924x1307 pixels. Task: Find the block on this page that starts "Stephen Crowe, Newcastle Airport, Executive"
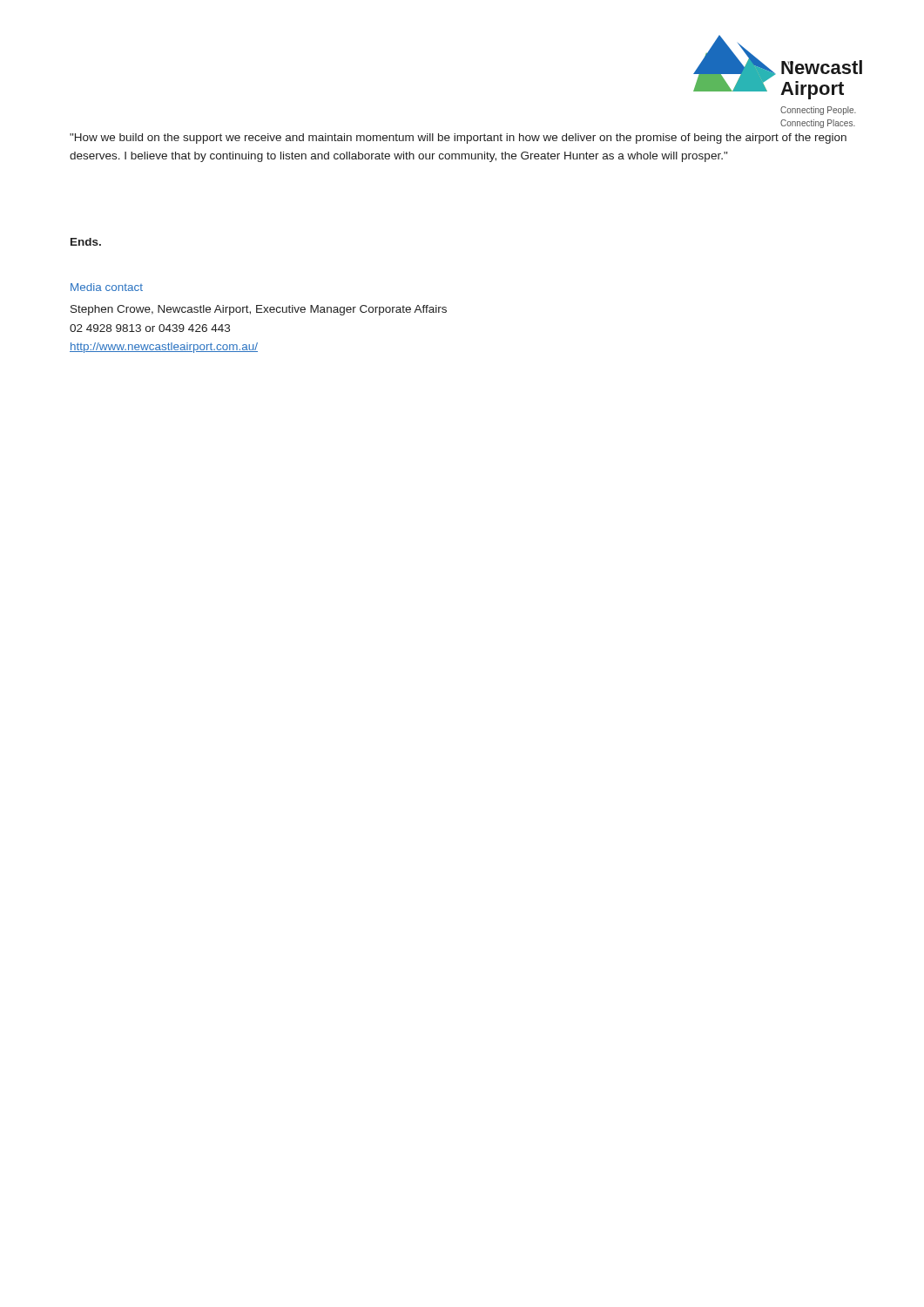click(259, 310)
